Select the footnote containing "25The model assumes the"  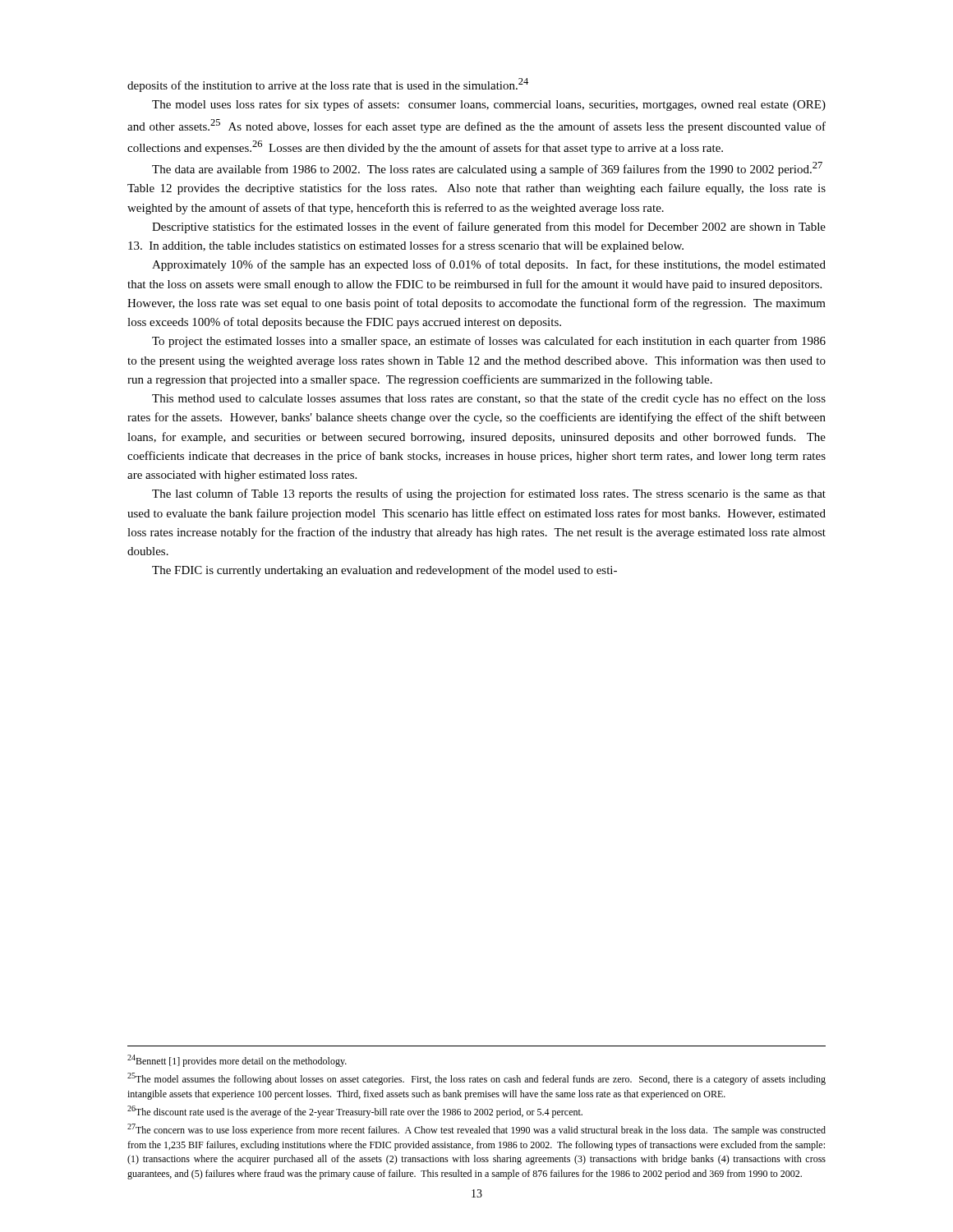coord(476,1086)
